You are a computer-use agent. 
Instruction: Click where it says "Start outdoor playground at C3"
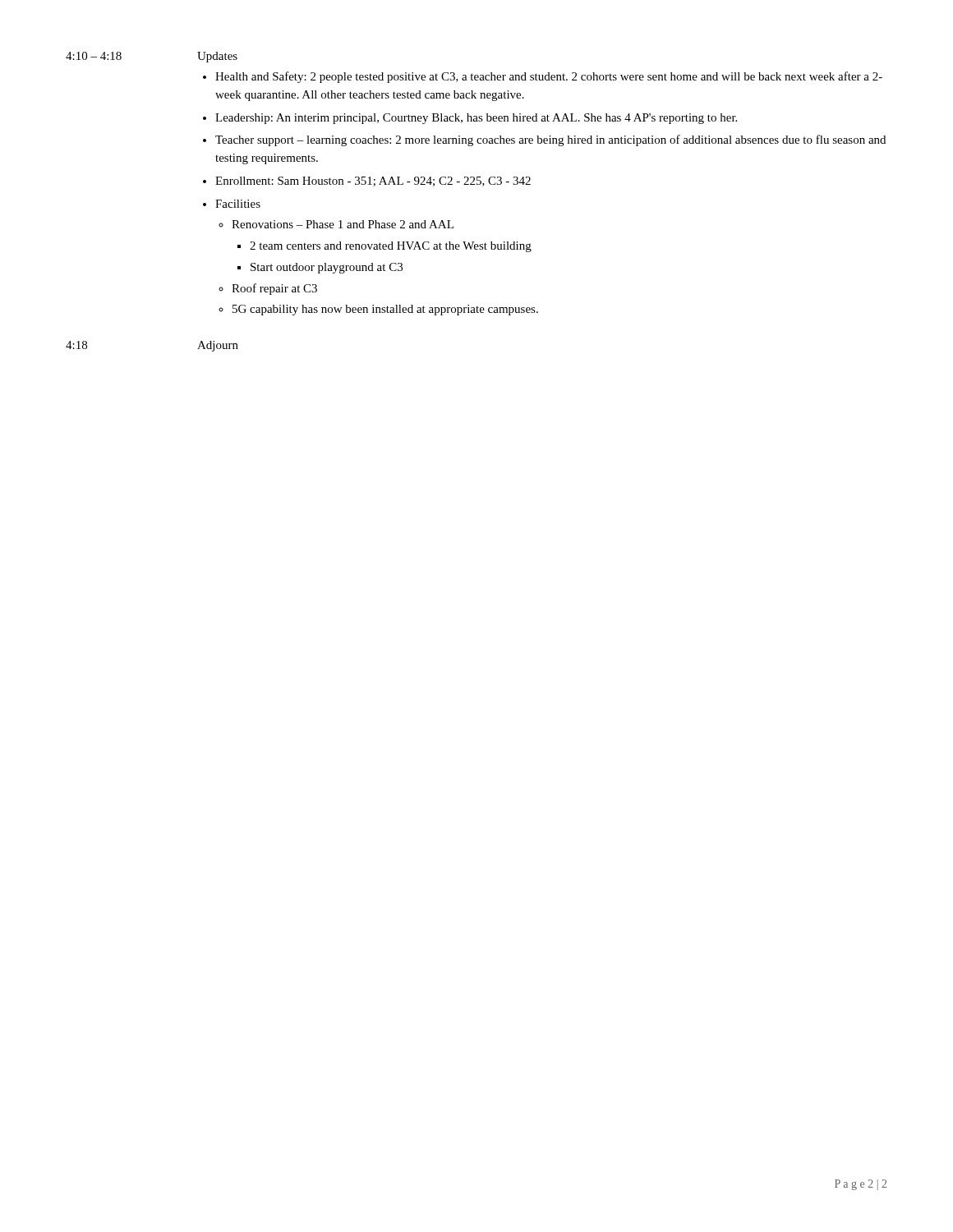tap(326, 267)
